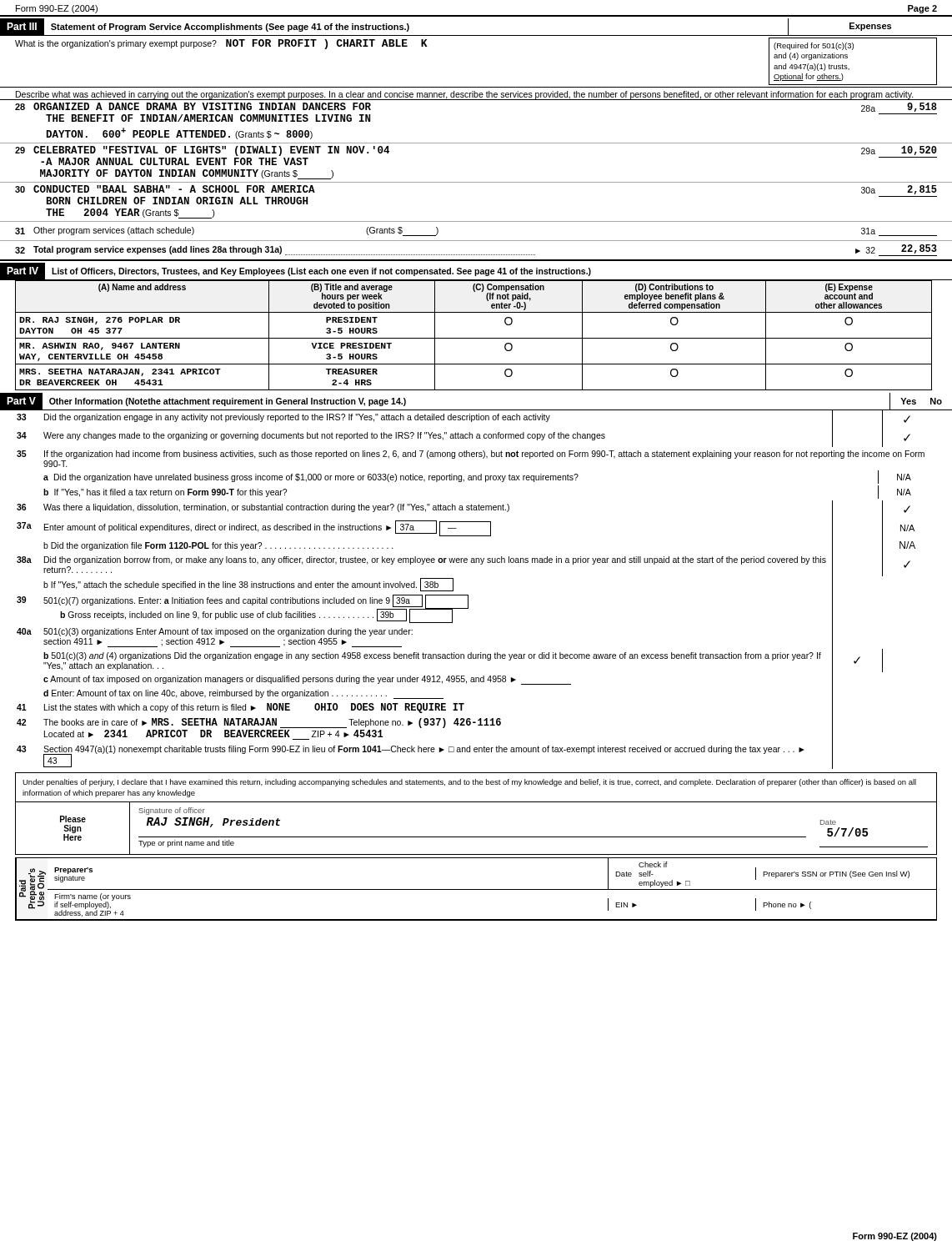The image size is (952, 1251).
Task: Click the passage that begins "28 ORGANIZED A DANCE DRAMA BY VISITING"
Action: tap(190, 108)
